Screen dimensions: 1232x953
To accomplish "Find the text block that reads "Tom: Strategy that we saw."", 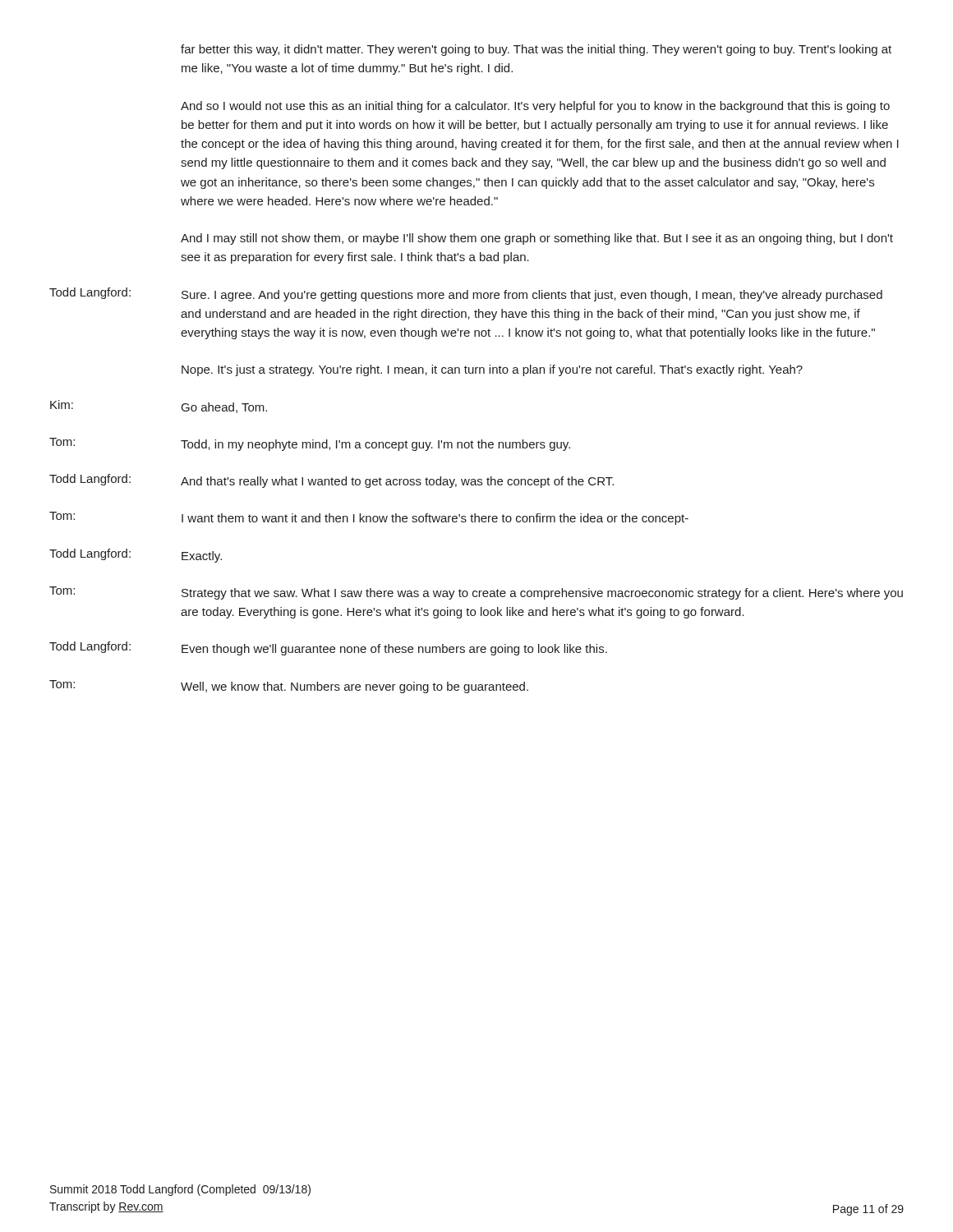I will 476,602.
